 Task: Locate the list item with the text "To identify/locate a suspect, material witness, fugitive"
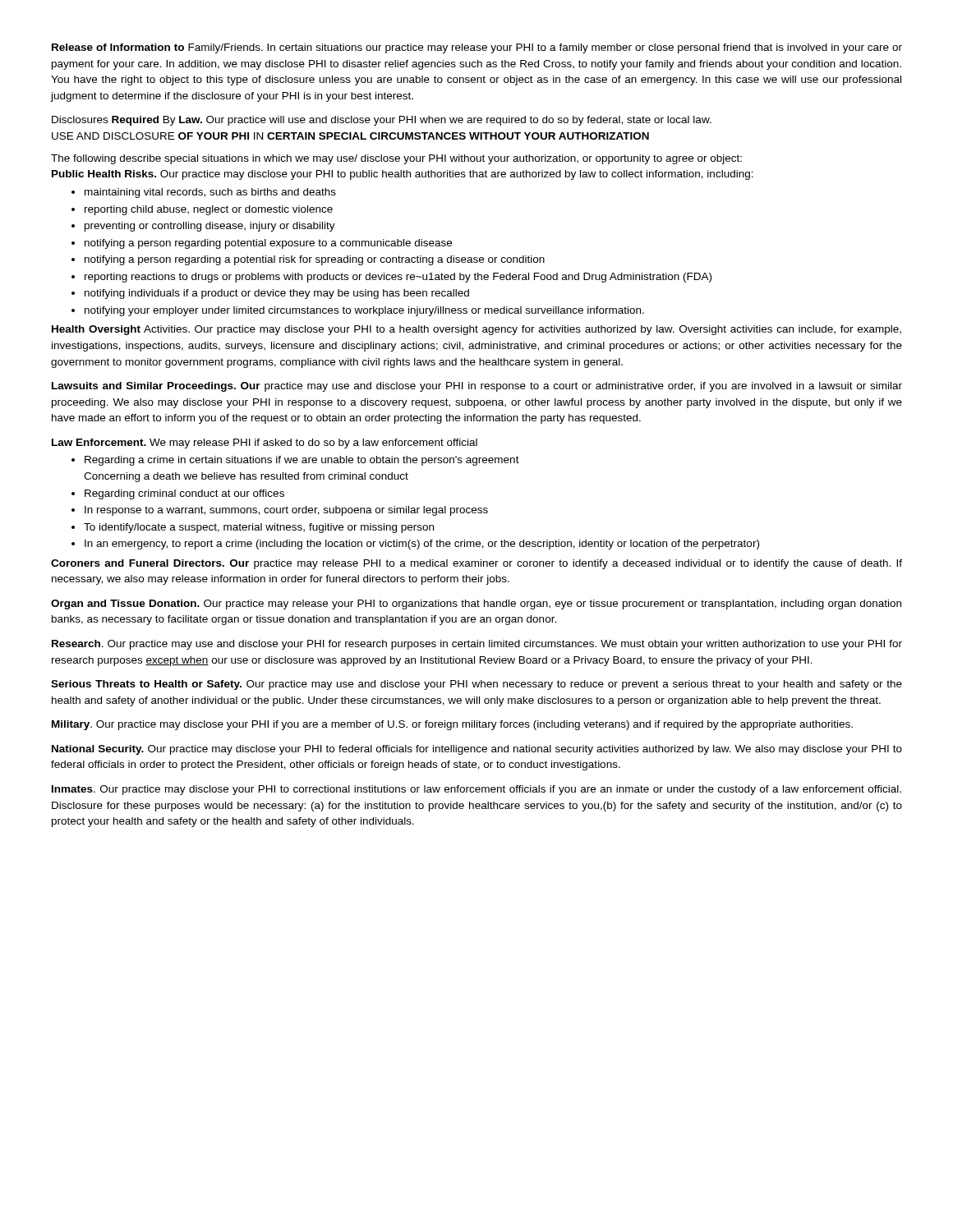[253, 528]
